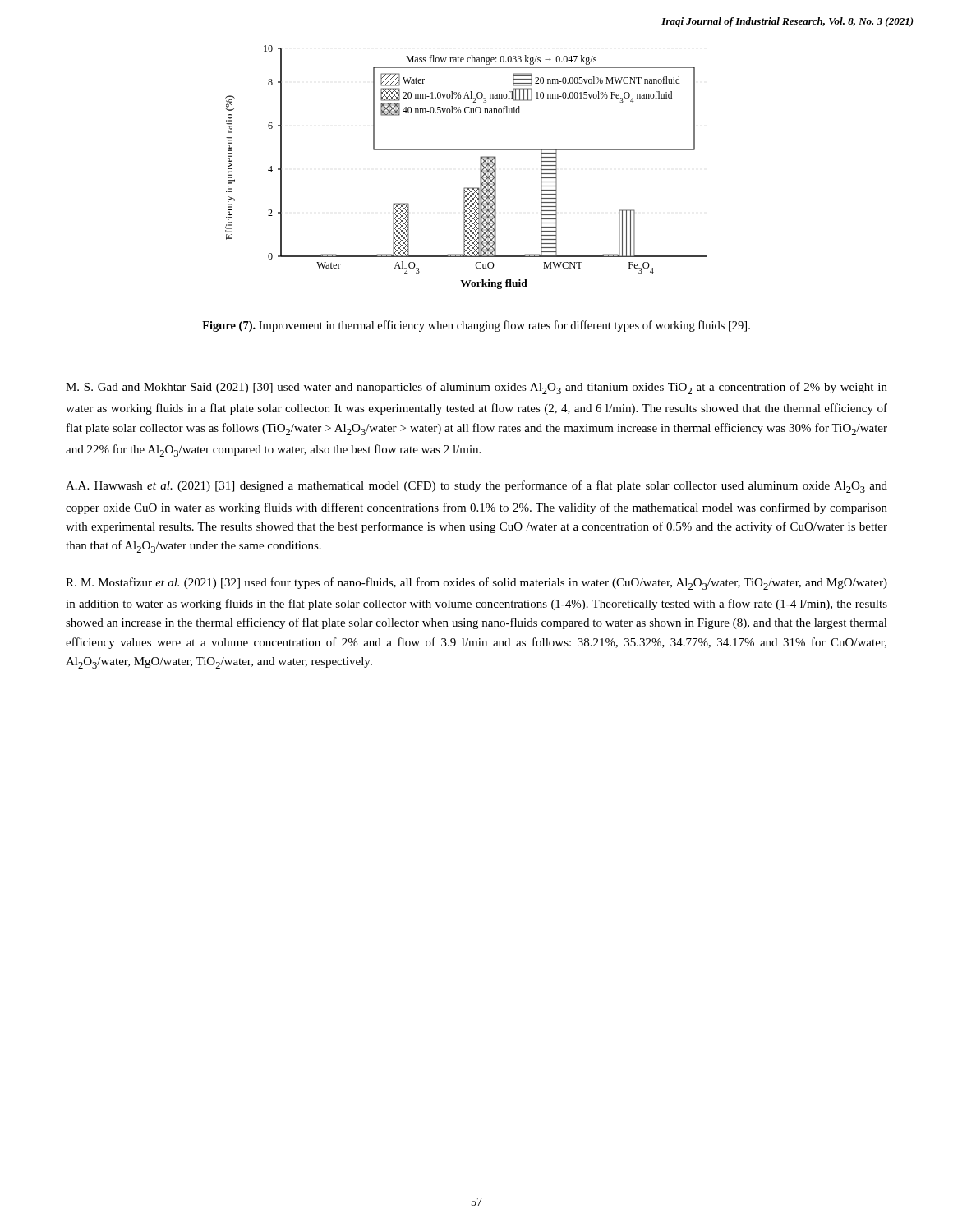Locate the text block with the text "A.A. Hawwash et al. (2021) [31] designed"

pos(476,517)
